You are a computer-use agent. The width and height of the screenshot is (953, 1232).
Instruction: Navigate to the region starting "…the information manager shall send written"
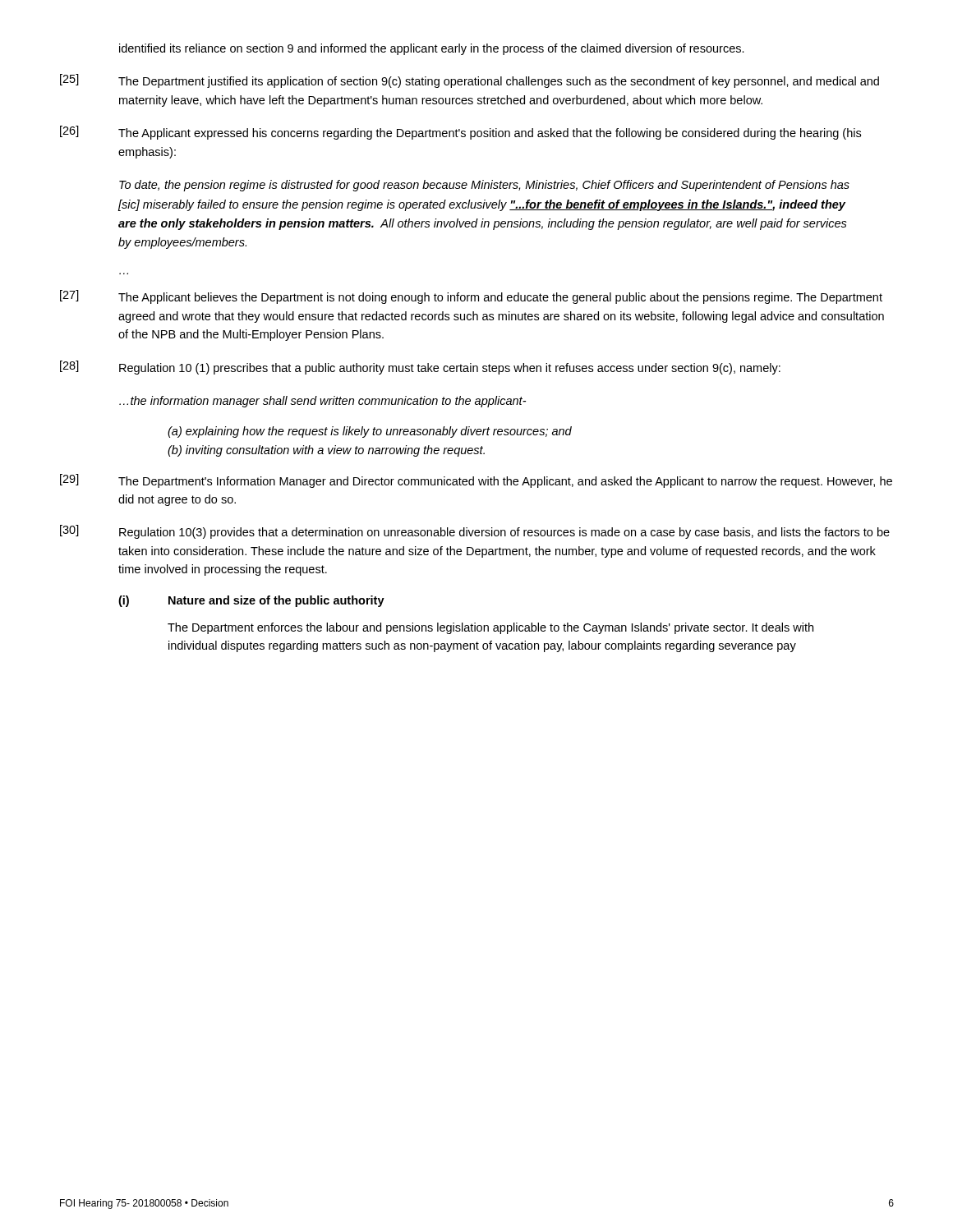(x=322, y=401)
